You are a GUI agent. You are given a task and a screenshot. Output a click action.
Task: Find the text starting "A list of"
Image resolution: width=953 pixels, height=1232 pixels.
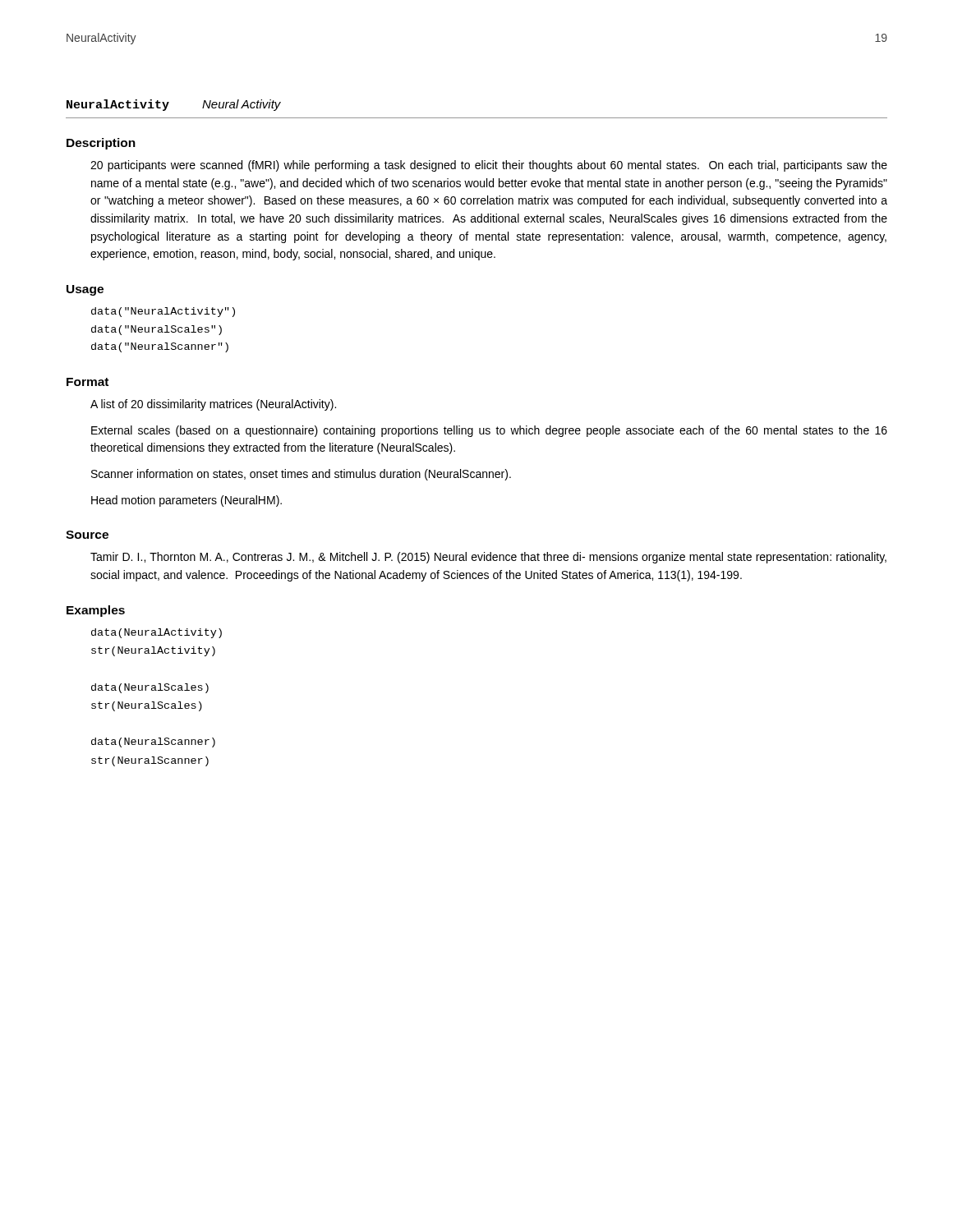pyautogui.click(x=213, y=405)
